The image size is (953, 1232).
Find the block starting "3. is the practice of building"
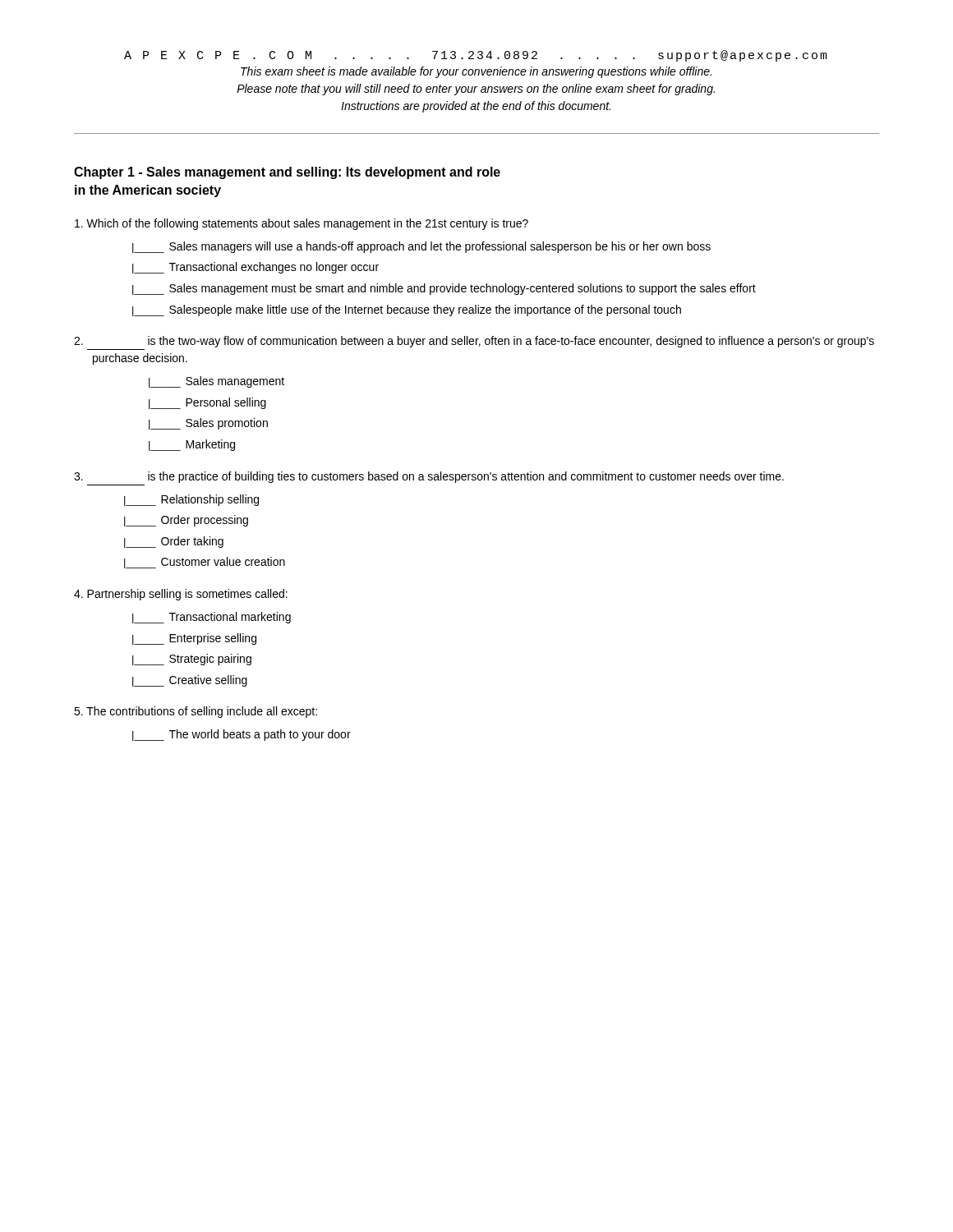pyautogui.click(x=429, y=477)
